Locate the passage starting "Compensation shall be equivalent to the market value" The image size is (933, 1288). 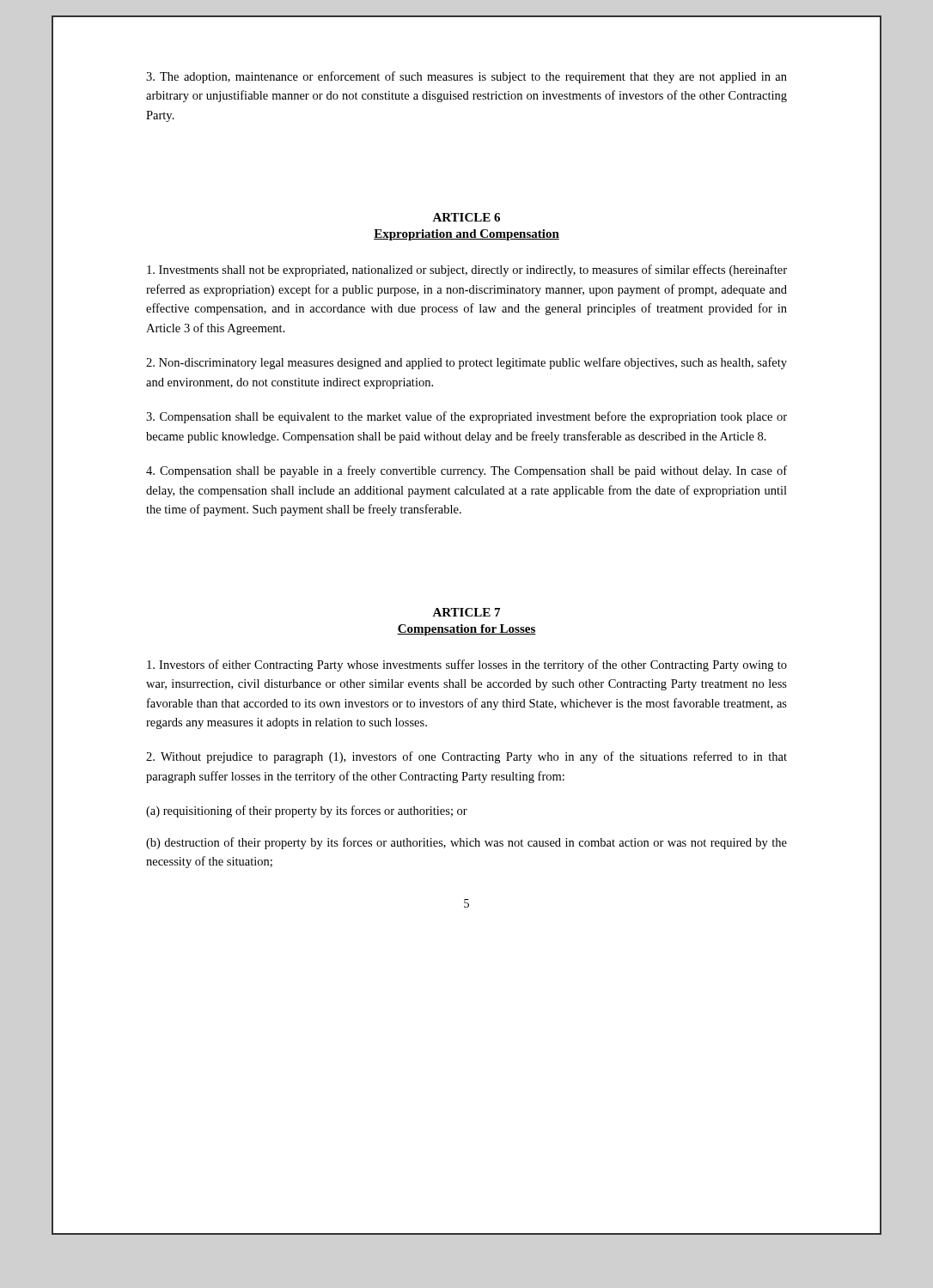coord(466,426)
